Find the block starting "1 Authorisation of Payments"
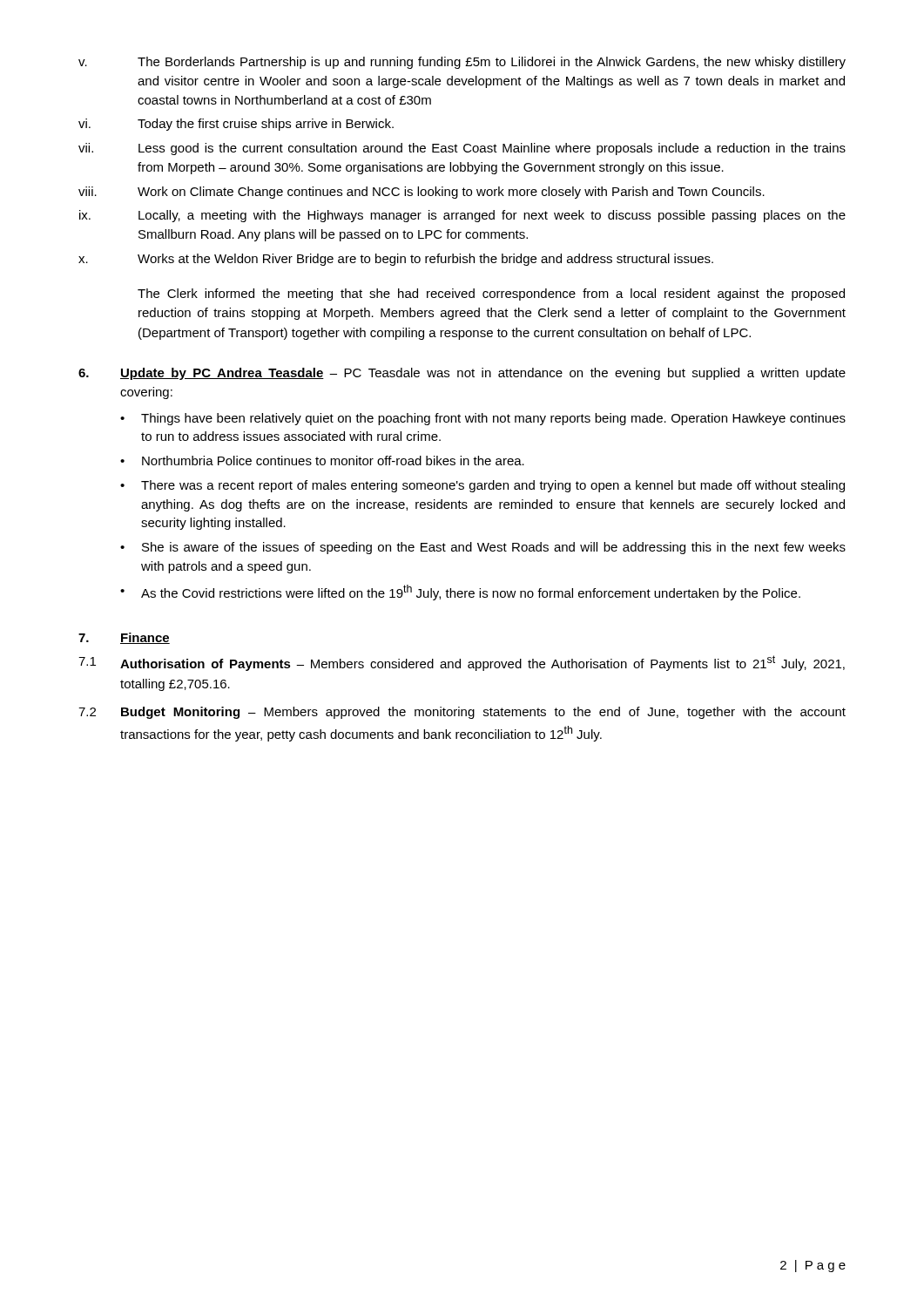 coord(462,673)
